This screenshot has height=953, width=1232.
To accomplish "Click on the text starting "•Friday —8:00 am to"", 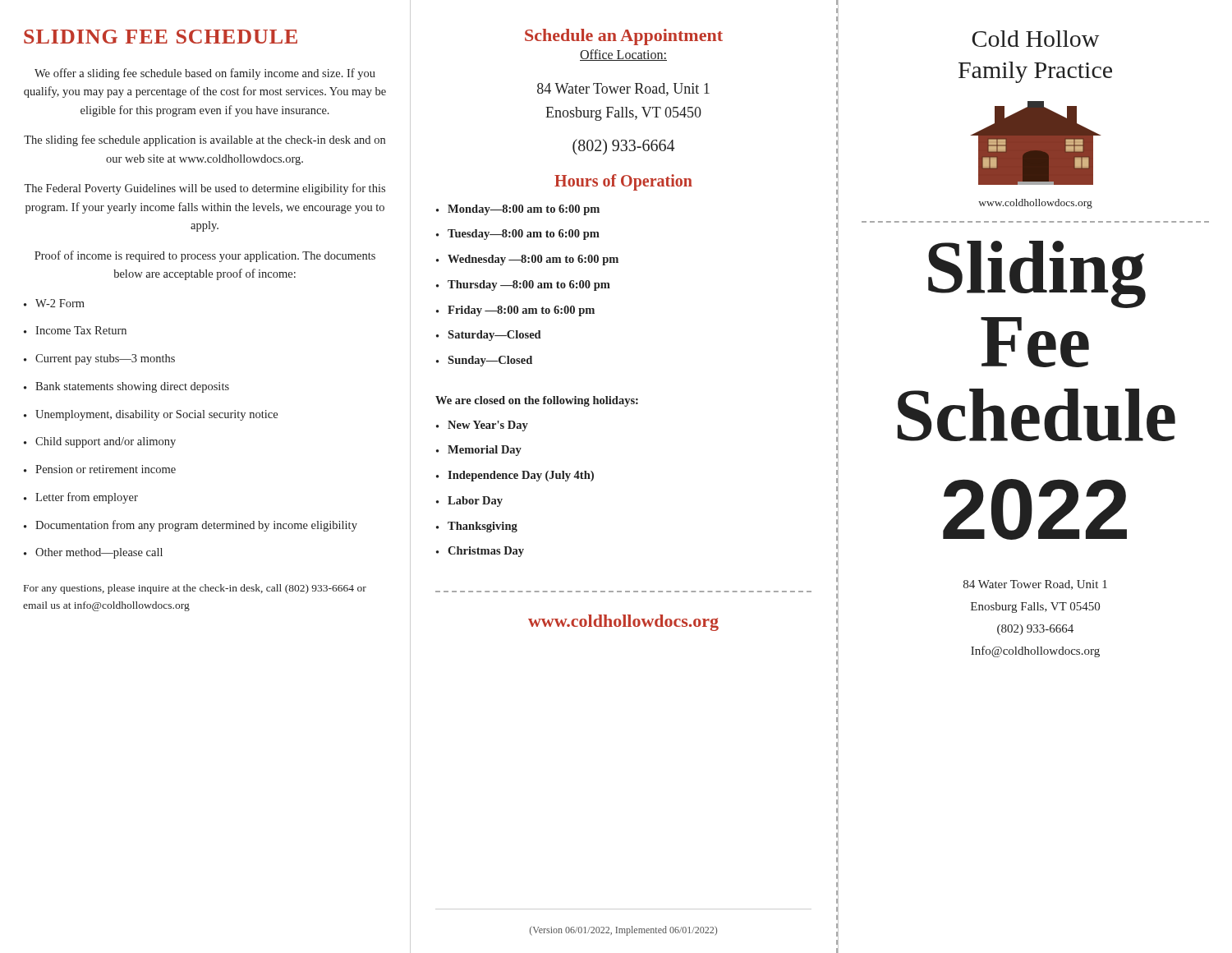I will tap(515, 311).
